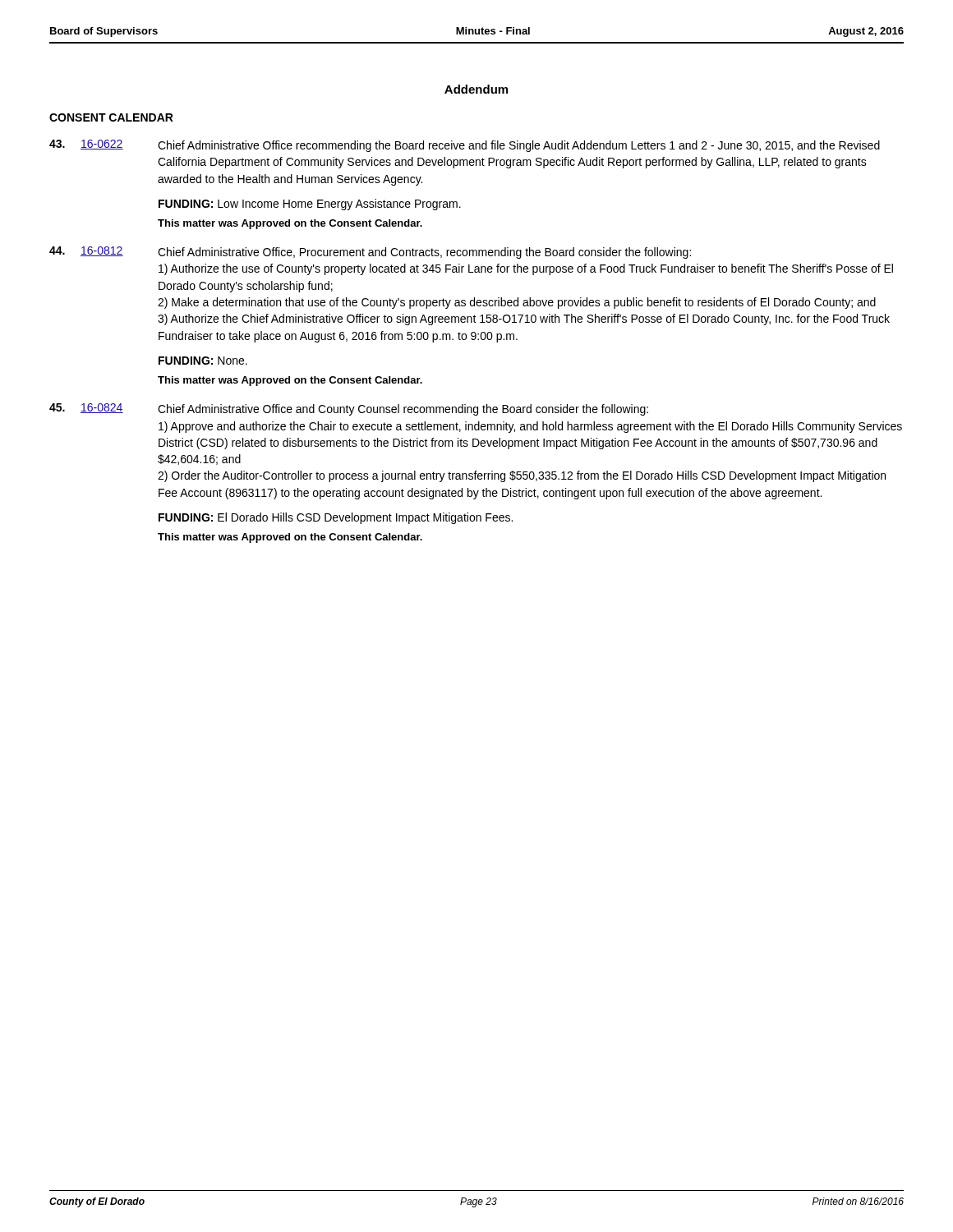
Task: Locate the block of text that opens with "43. 16-0622 Chief Administrative"
Action: [465, 146]
